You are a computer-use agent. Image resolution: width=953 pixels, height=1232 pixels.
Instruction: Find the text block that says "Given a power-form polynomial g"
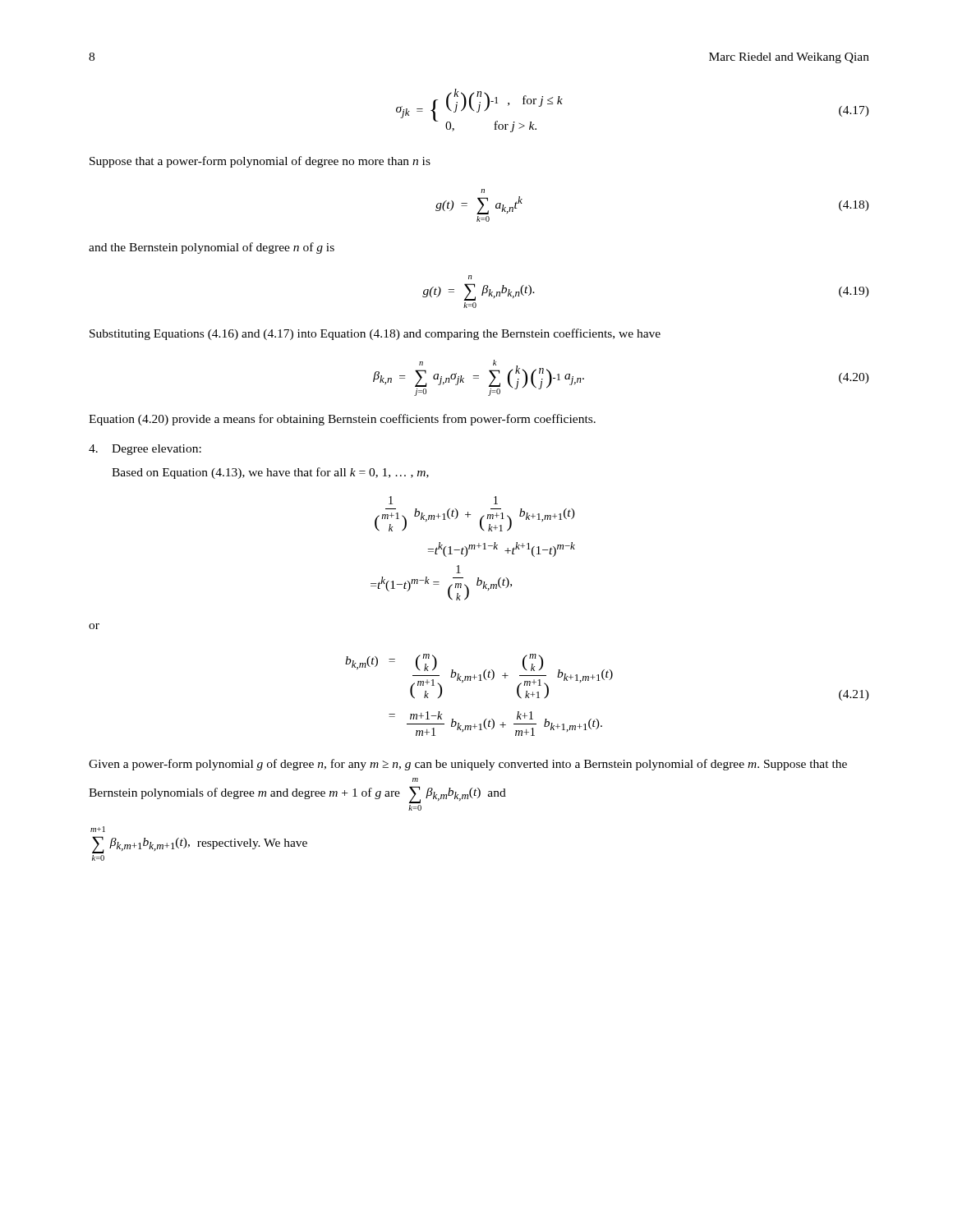point(468,785)
